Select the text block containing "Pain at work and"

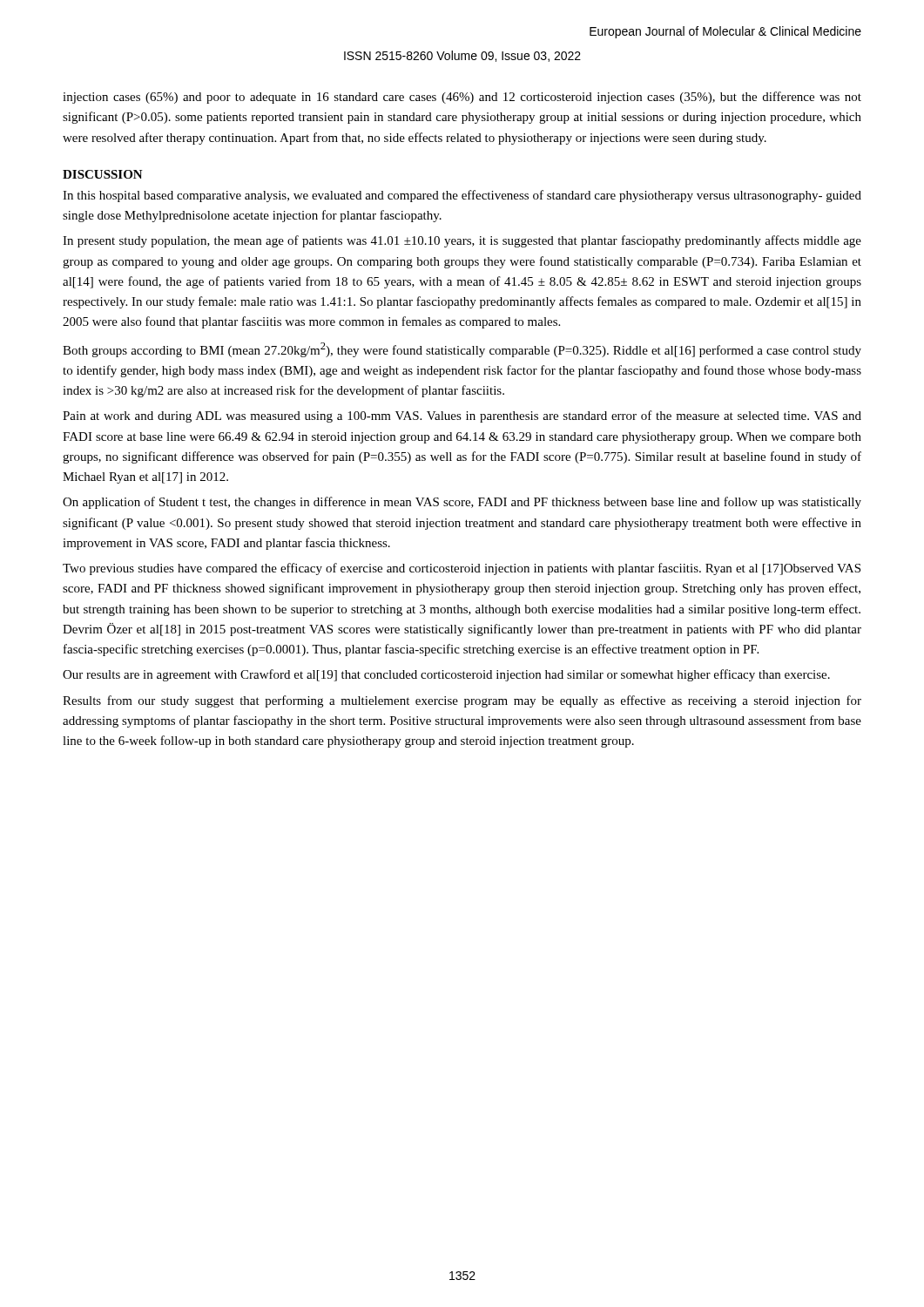462,446
